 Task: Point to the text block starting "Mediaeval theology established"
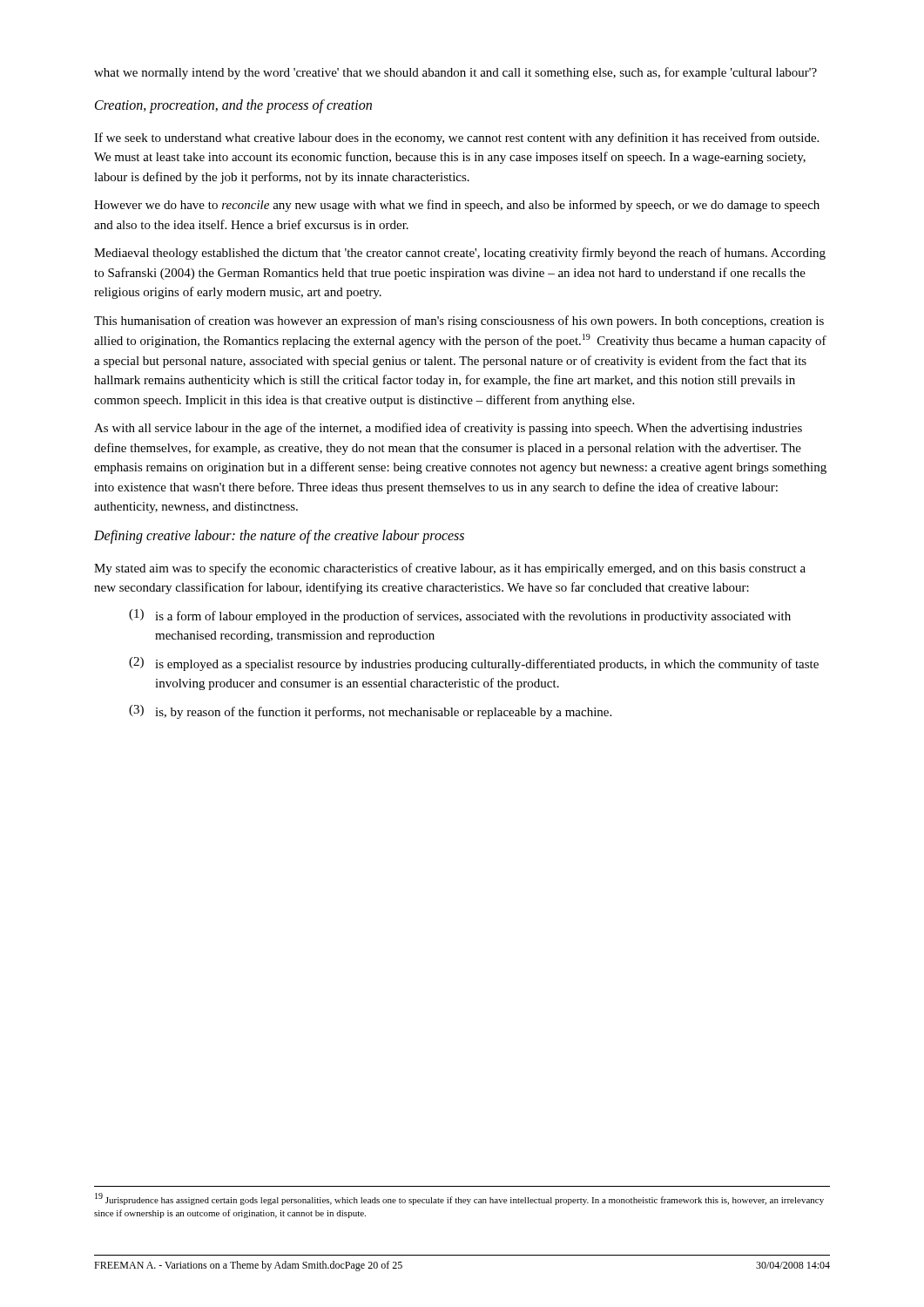tap(462, 273)
